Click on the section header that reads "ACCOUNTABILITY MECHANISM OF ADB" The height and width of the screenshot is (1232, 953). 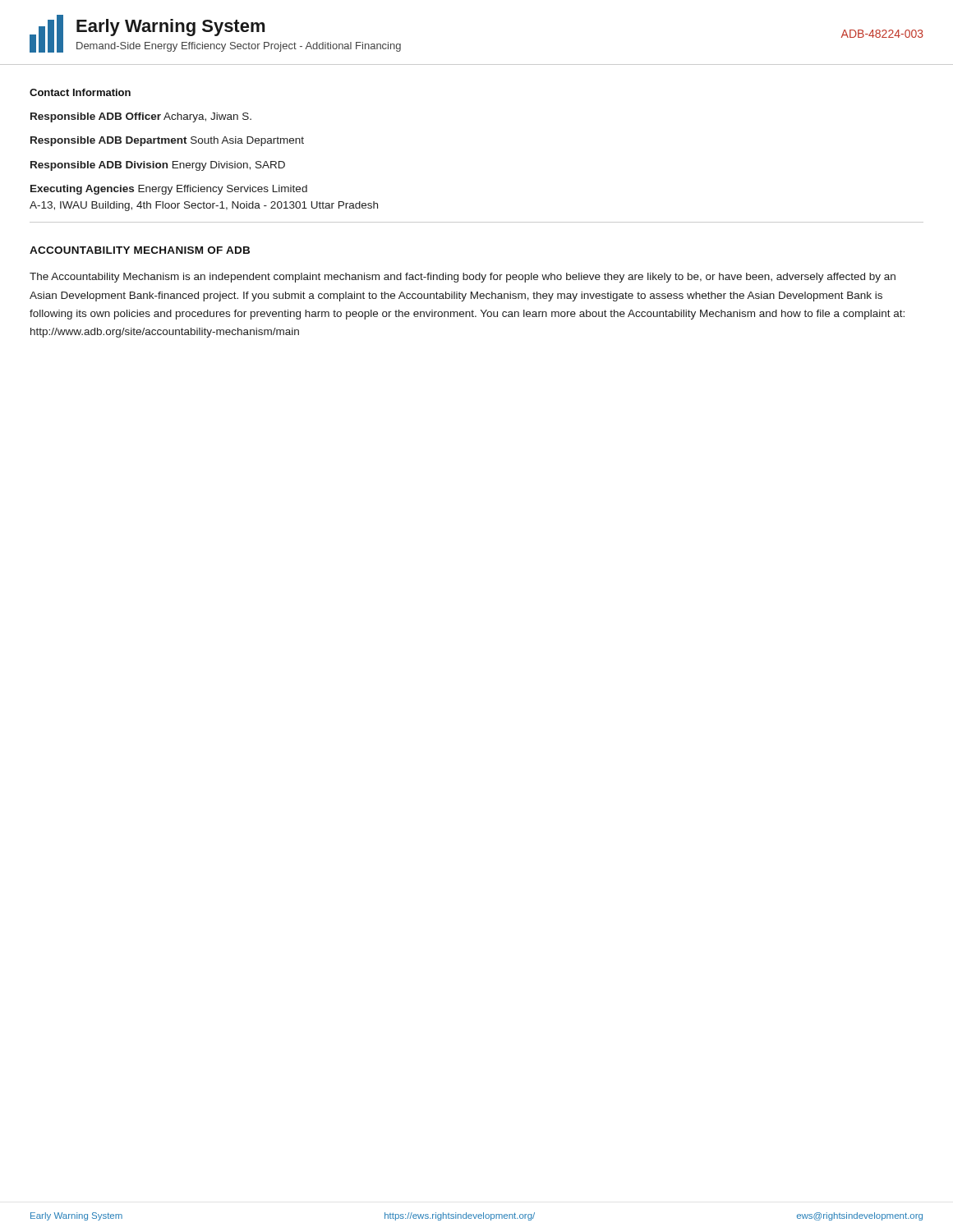pos(140,250)
